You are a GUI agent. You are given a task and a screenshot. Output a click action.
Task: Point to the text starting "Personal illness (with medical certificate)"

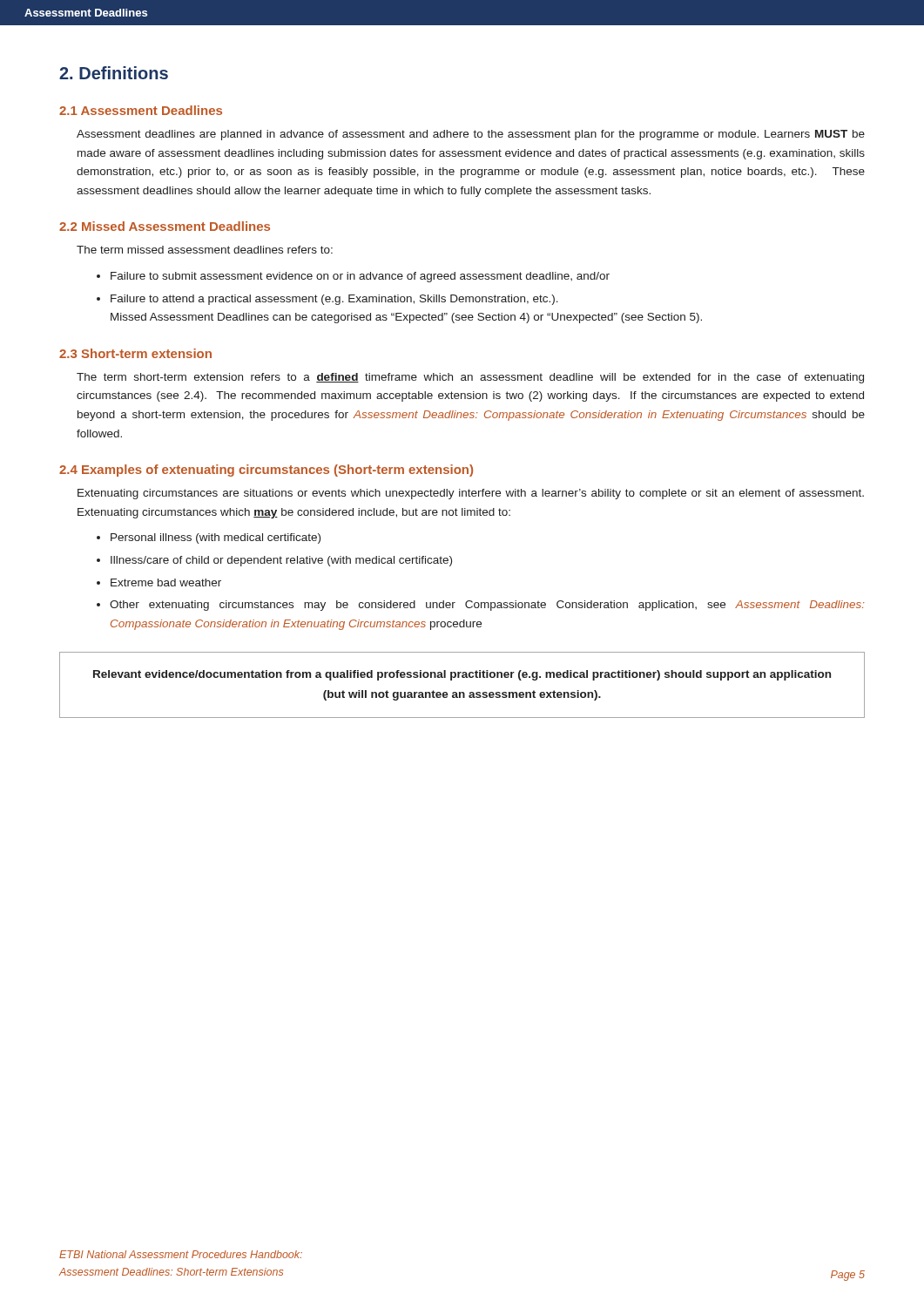pyautogui.click(x=216, y=537)
